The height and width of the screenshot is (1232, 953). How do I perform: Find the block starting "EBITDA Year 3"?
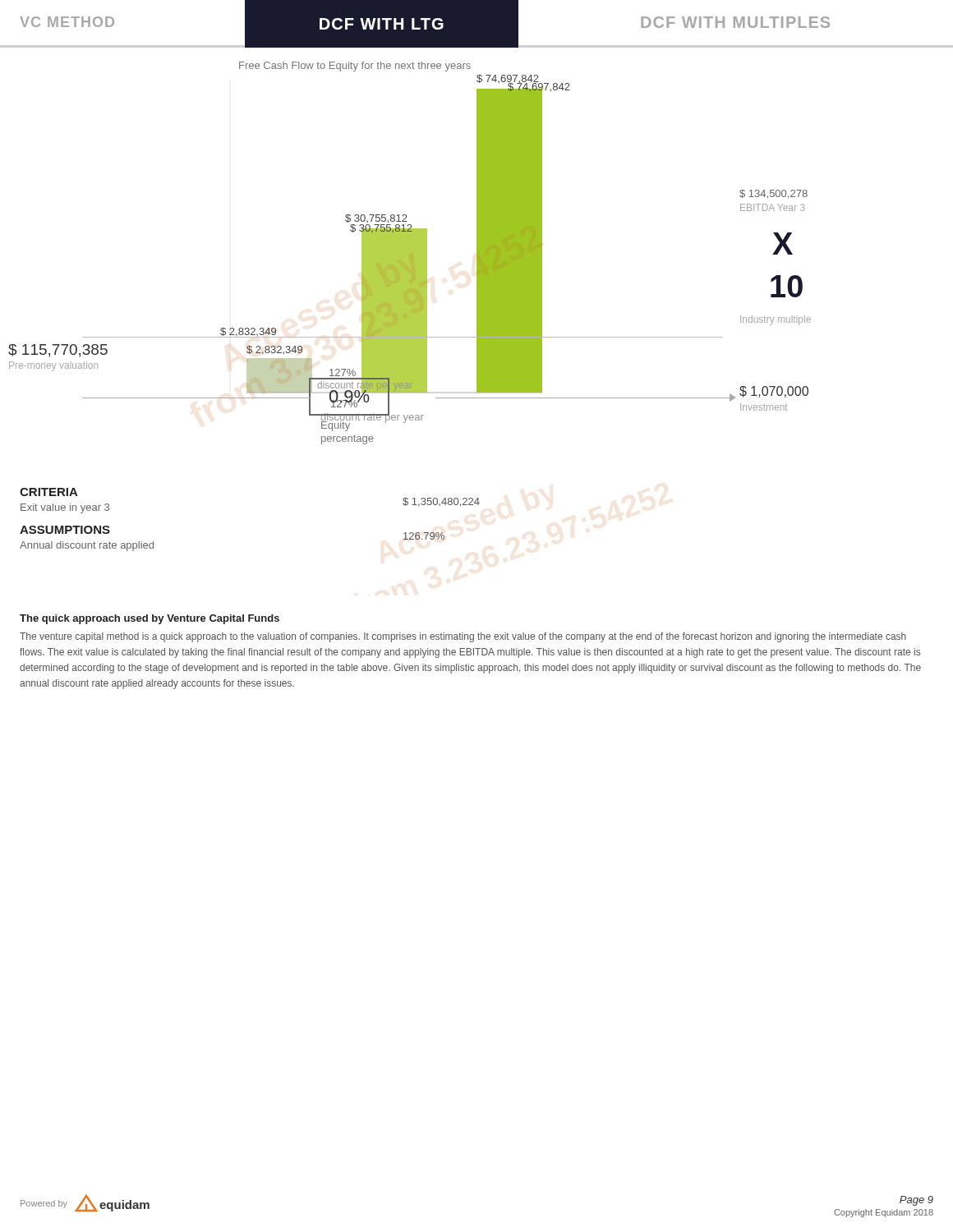pos(772,208)
